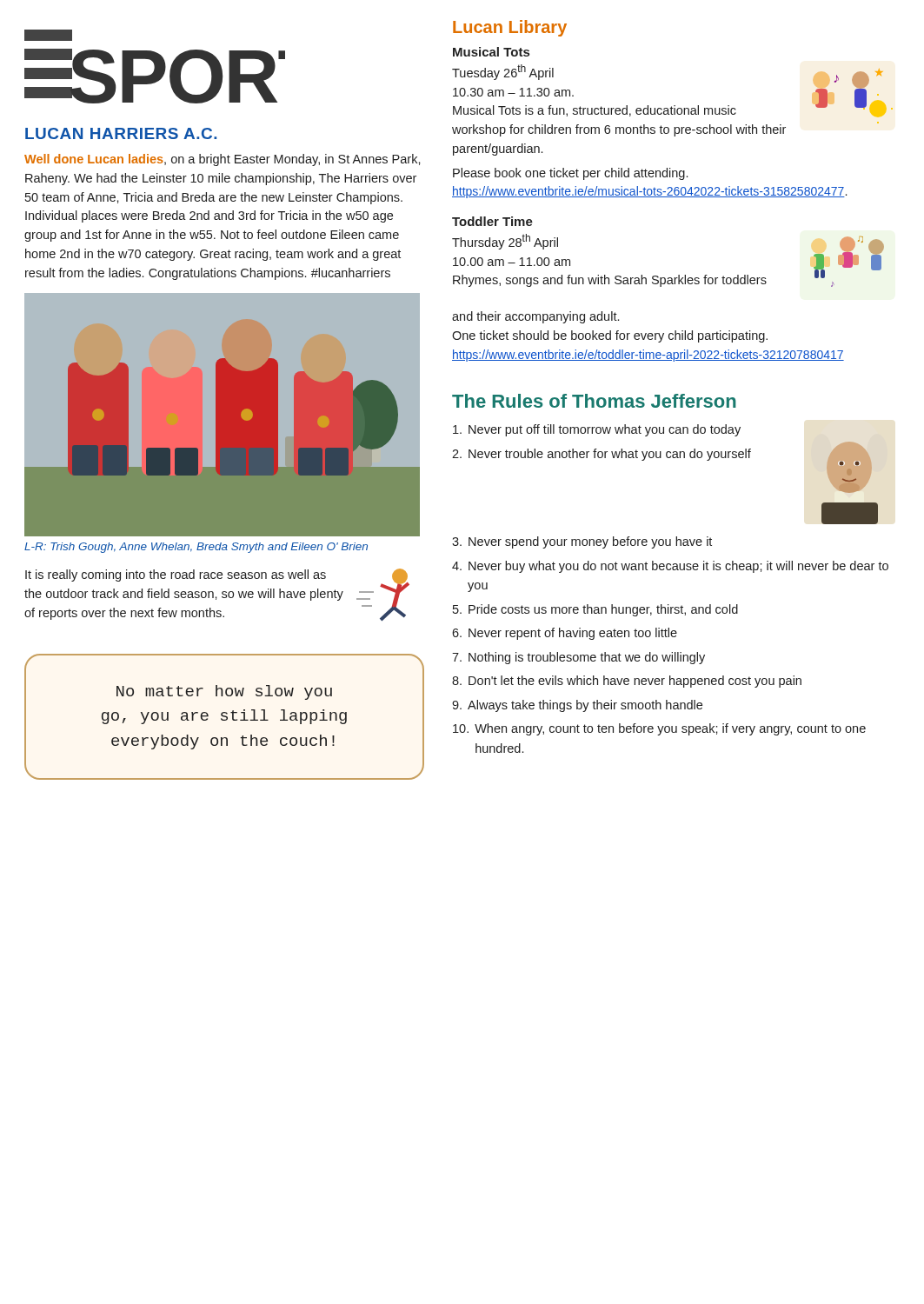Click on the text block with the text "No matter how slow yougo, you are"
This screenshot has height=1304, width=924.
click(x=224, y=717)
